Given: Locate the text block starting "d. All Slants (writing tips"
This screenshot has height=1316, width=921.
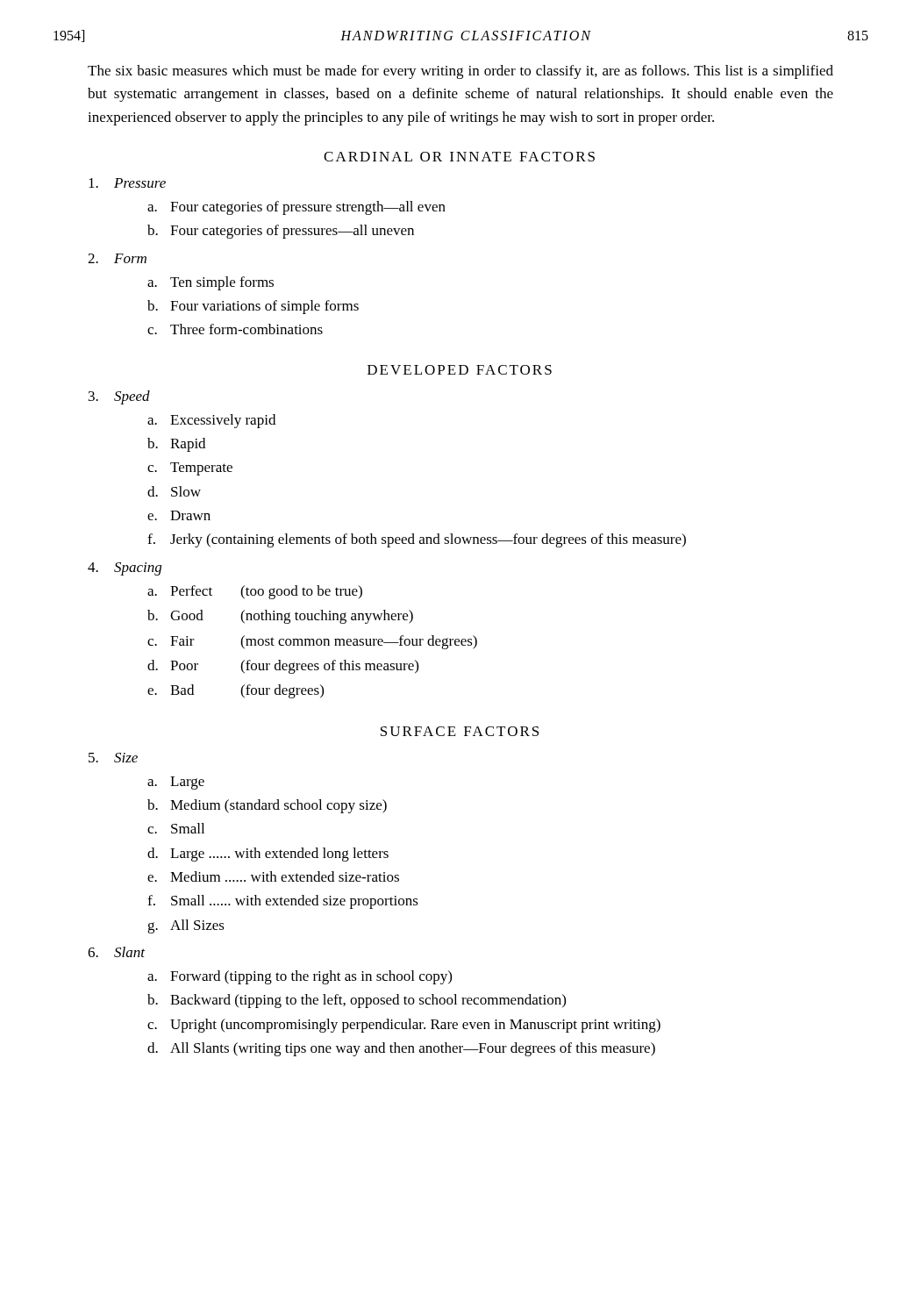Looking at the screenshot, I should coord(490,1049).
